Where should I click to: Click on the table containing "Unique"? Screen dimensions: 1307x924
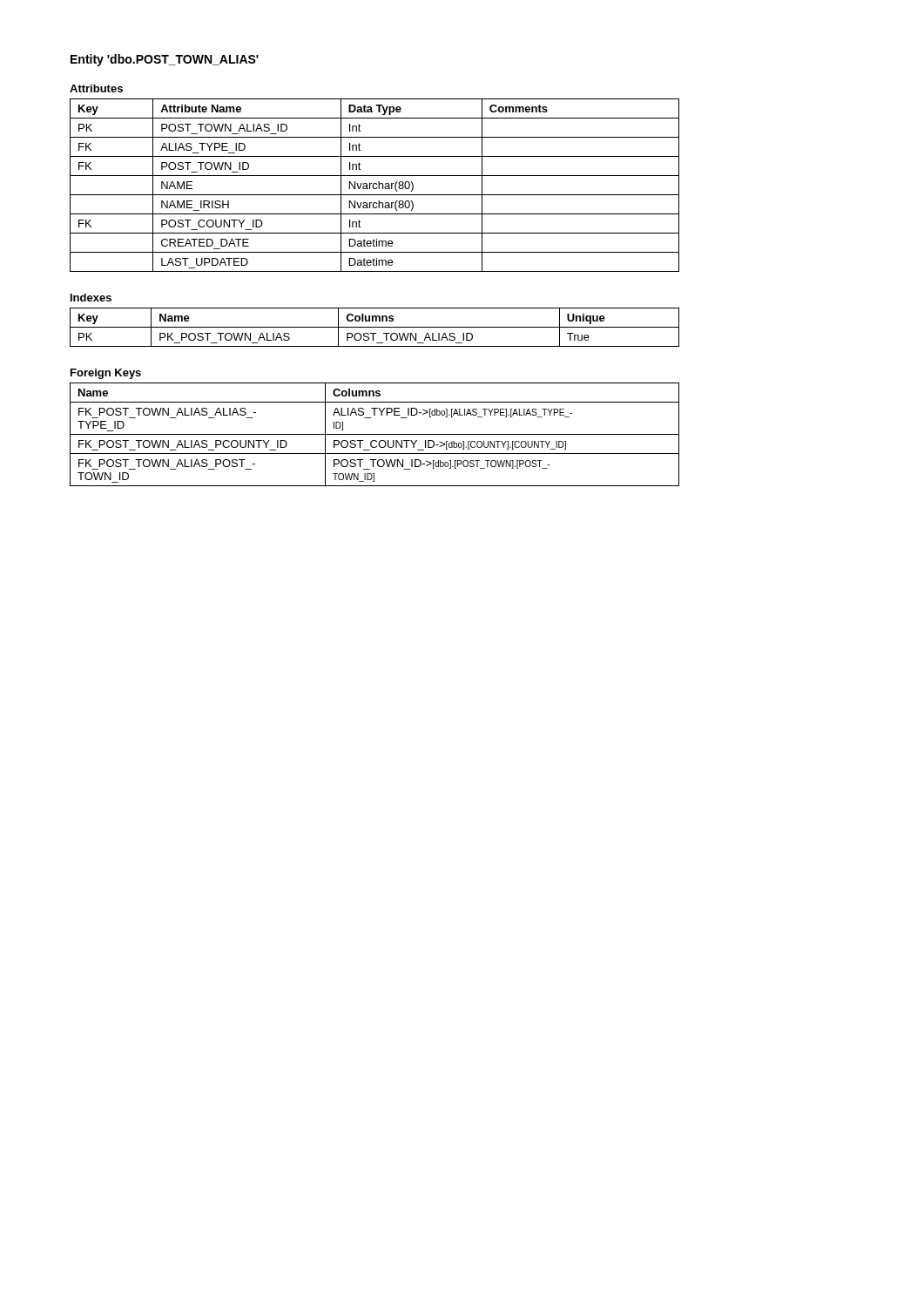(462, 327)
